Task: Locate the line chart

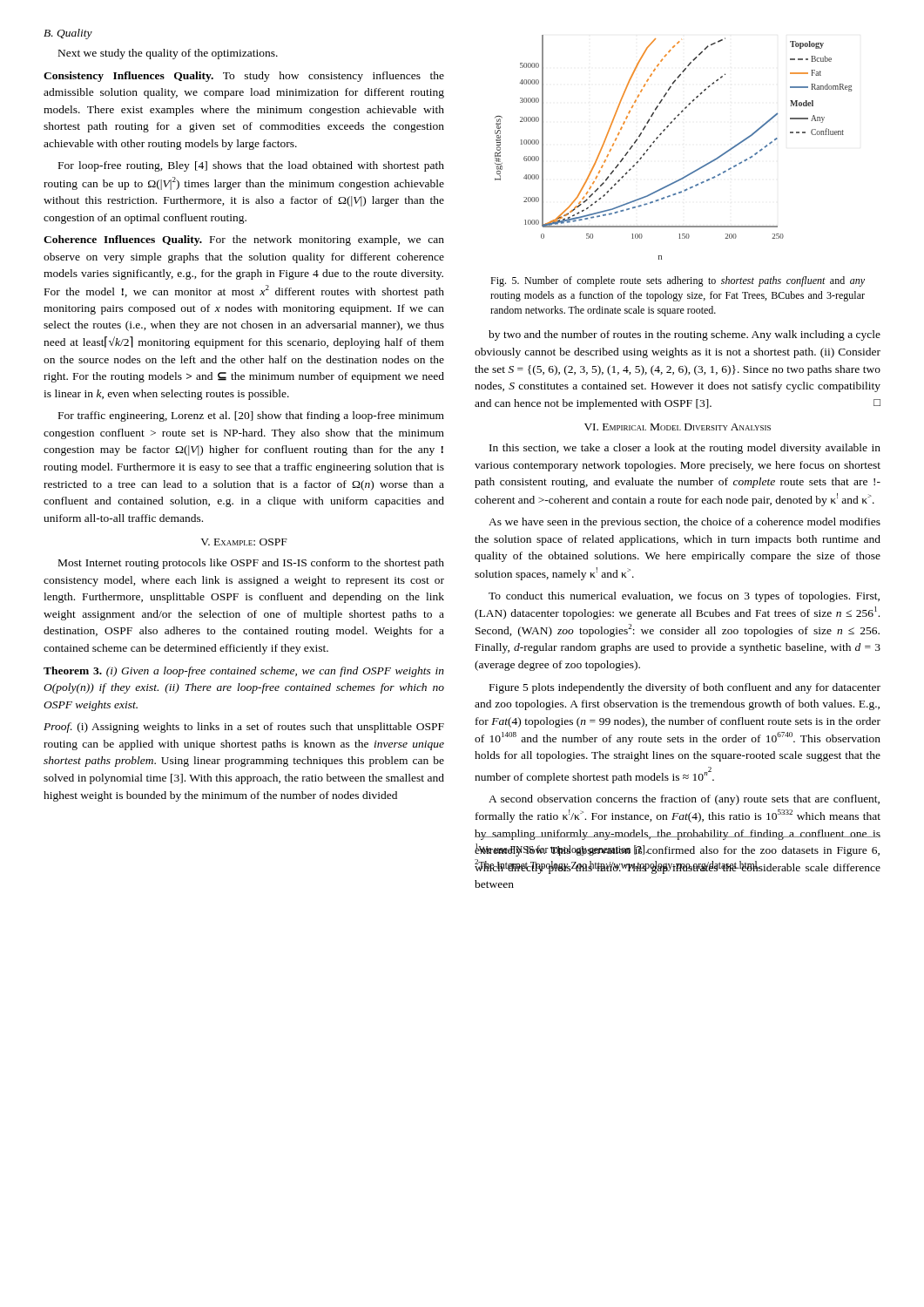Action: [678, 148]
